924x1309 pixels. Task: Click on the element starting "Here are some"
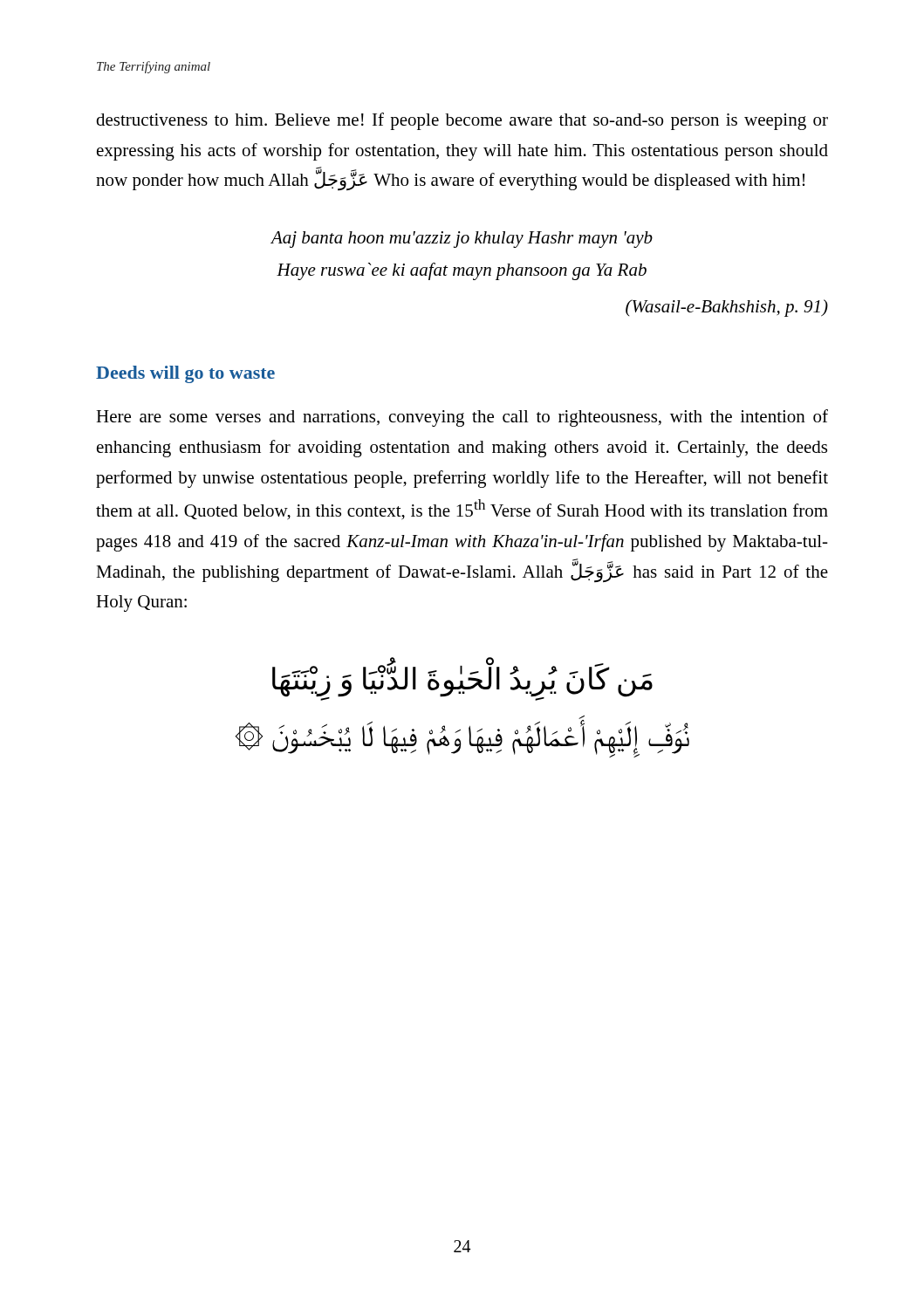[462, 509]
